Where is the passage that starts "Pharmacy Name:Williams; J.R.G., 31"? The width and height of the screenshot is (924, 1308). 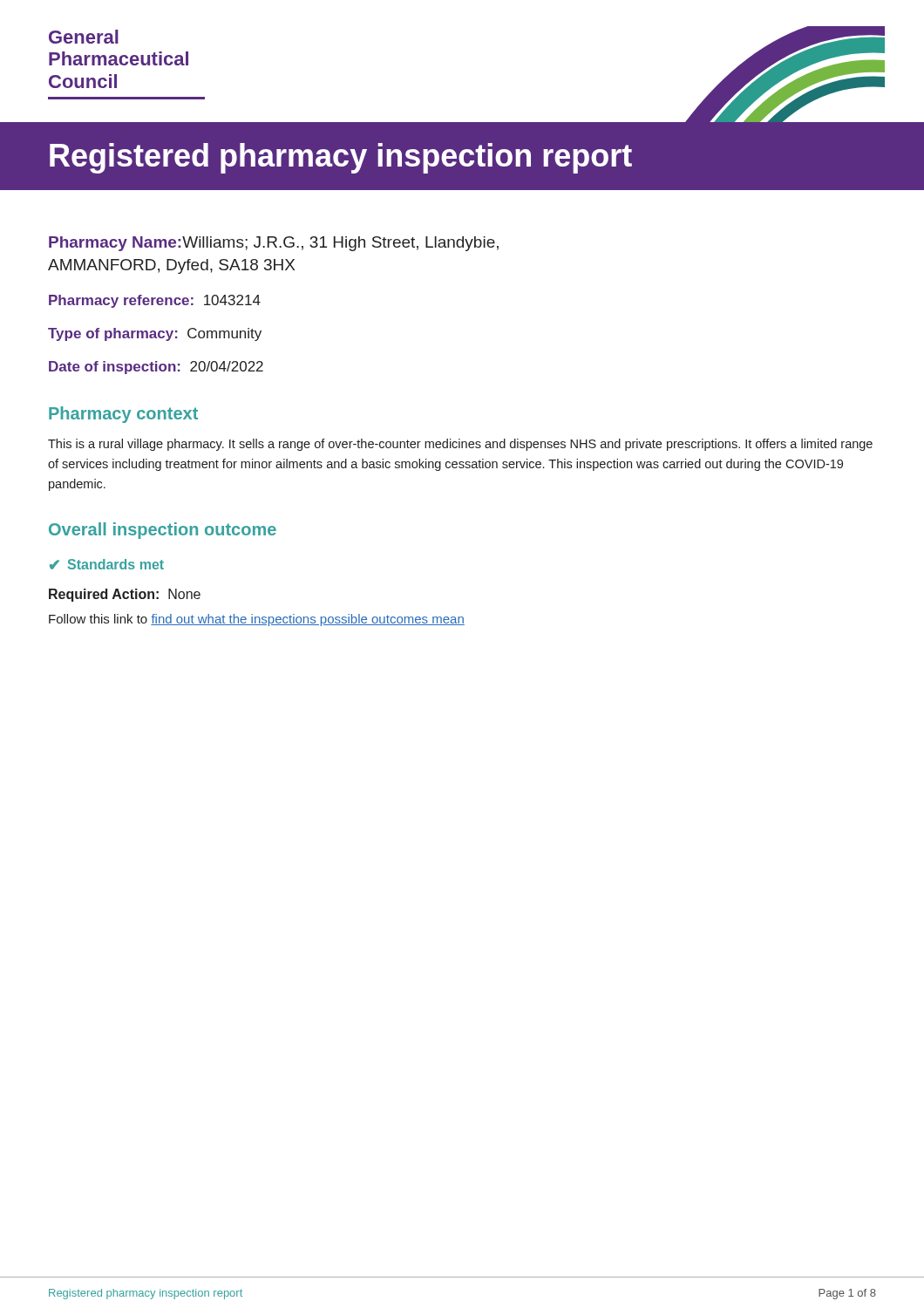(x=274, y=242)
